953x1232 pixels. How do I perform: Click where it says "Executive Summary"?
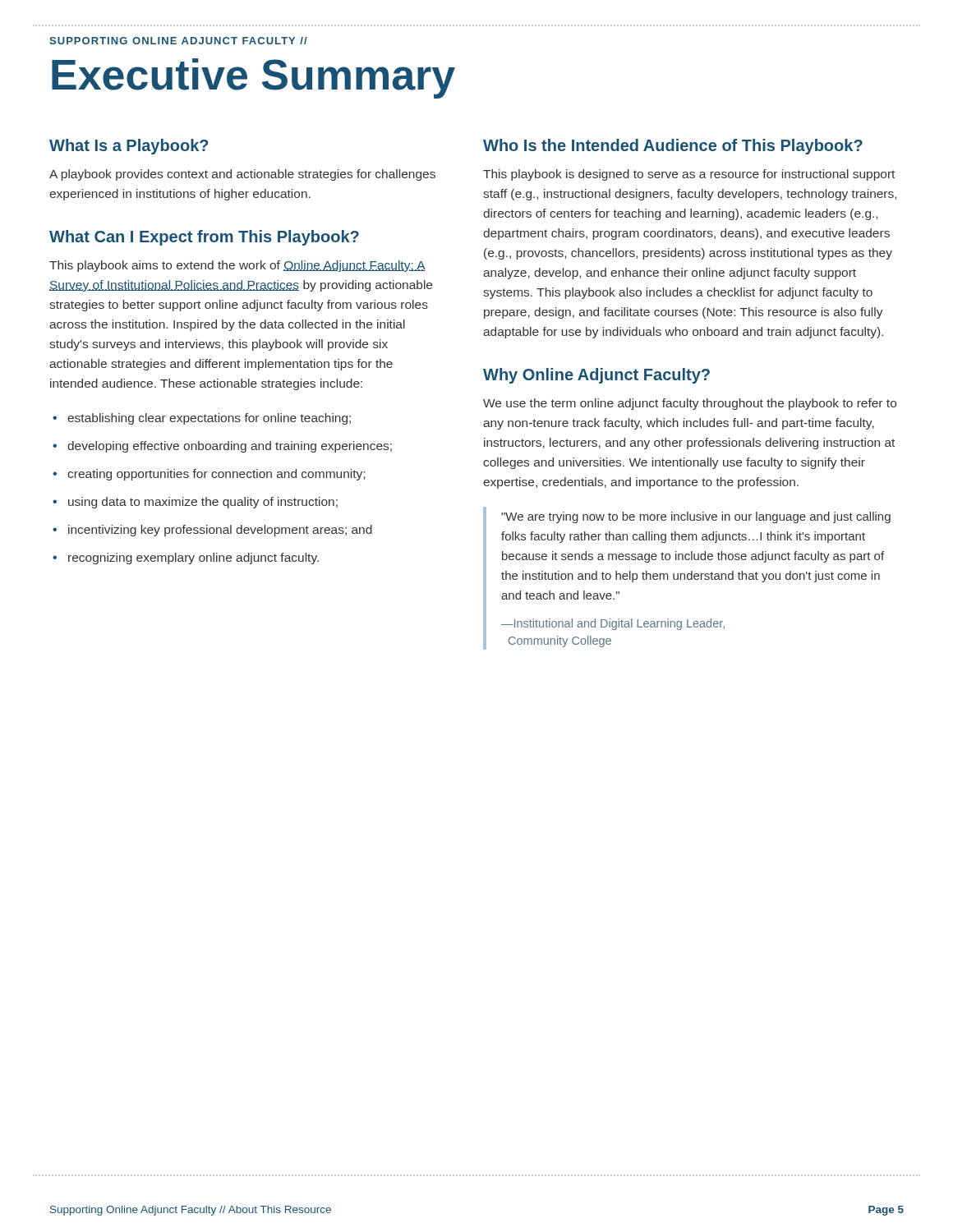252,75
